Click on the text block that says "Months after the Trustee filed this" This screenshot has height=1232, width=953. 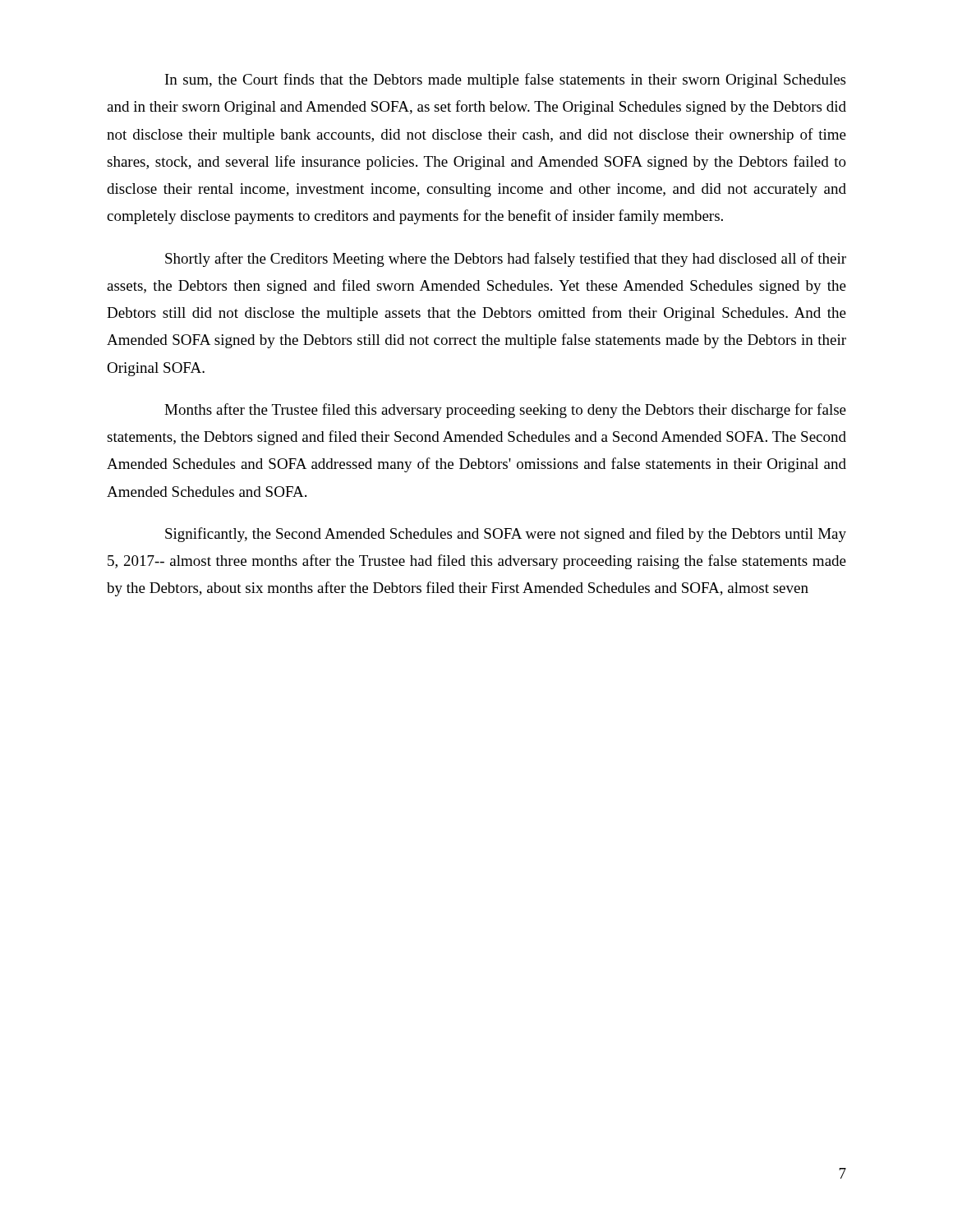coord(476,450)
